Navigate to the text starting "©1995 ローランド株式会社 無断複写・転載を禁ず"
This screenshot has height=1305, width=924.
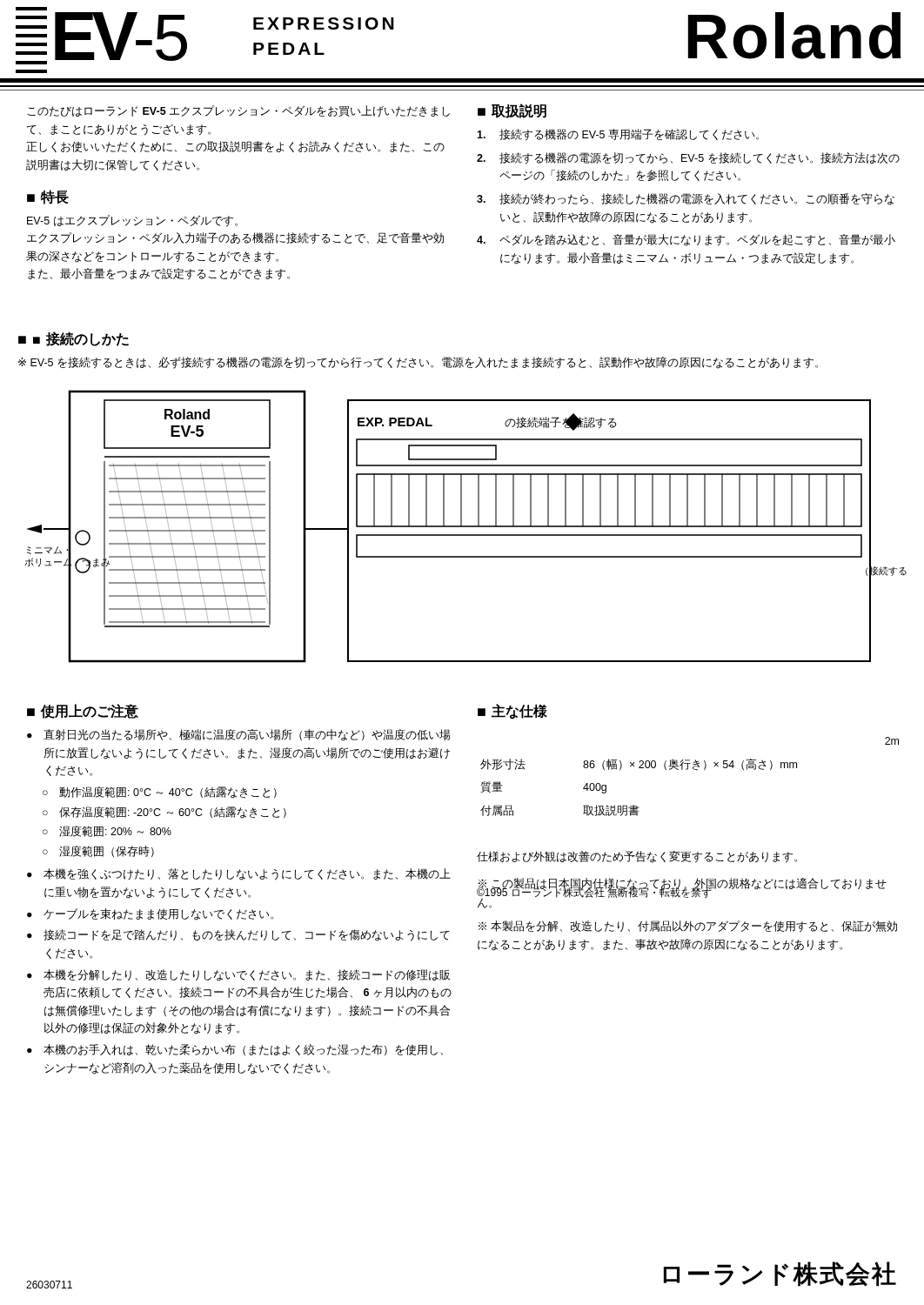click(x=594, y=893)
